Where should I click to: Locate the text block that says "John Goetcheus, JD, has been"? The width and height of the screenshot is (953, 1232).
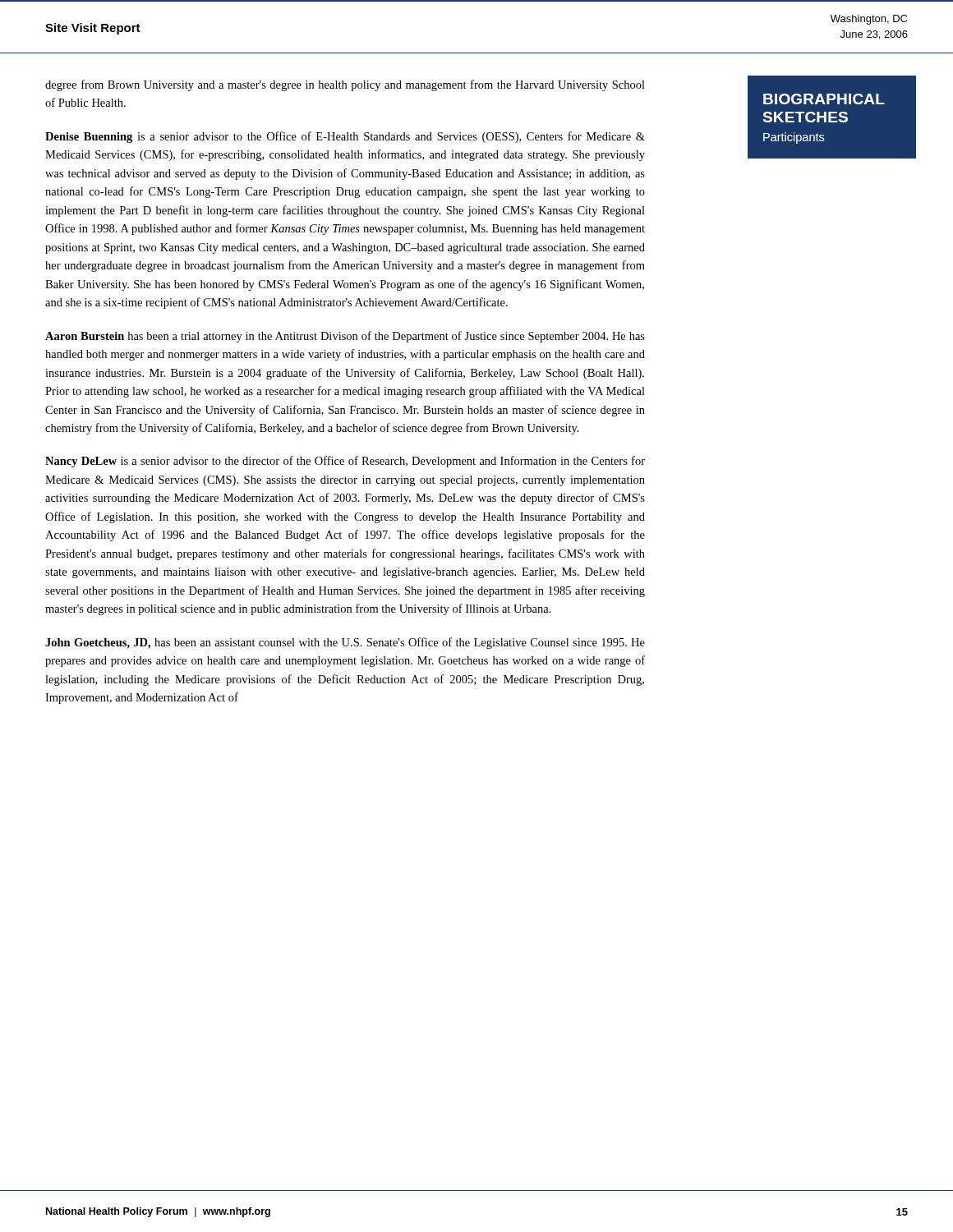point(345,670)
